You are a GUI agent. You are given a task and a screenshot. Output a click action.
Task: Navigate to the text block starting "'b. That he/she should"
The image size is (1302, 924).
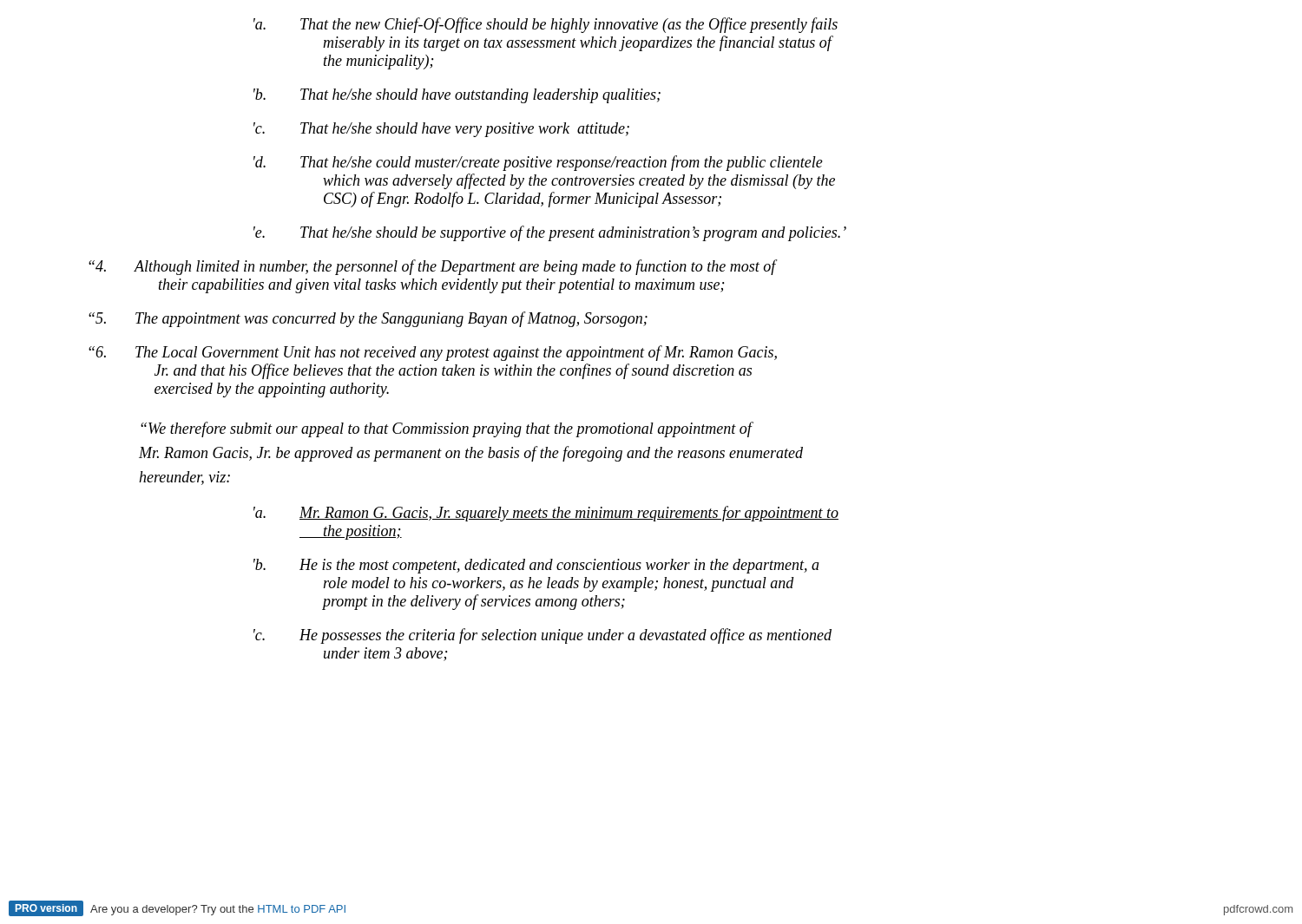pyautogui.click(x=457, y=96)
